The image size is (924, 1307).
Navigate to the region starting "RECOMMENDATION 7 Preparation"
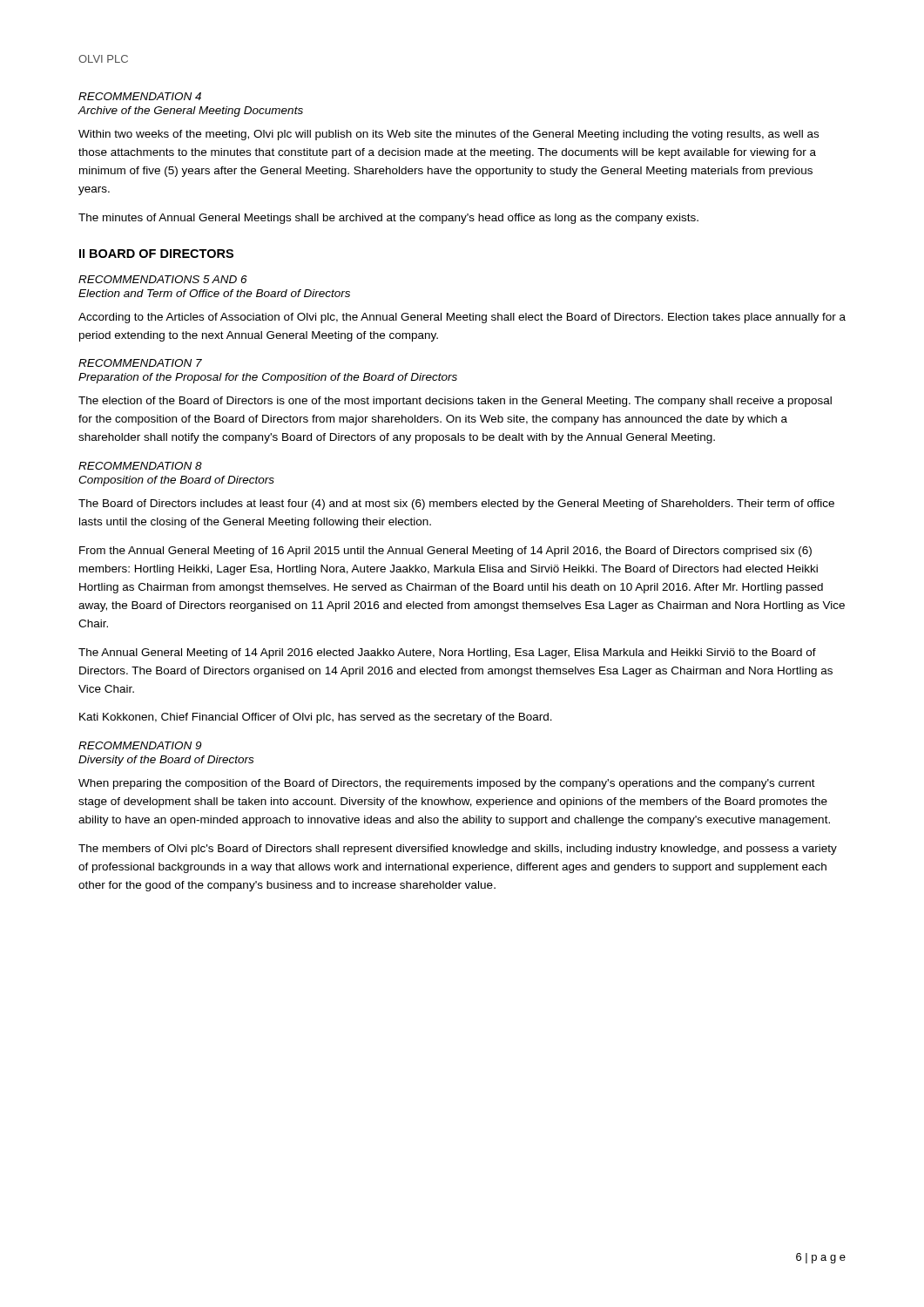[x=462, y=370]
